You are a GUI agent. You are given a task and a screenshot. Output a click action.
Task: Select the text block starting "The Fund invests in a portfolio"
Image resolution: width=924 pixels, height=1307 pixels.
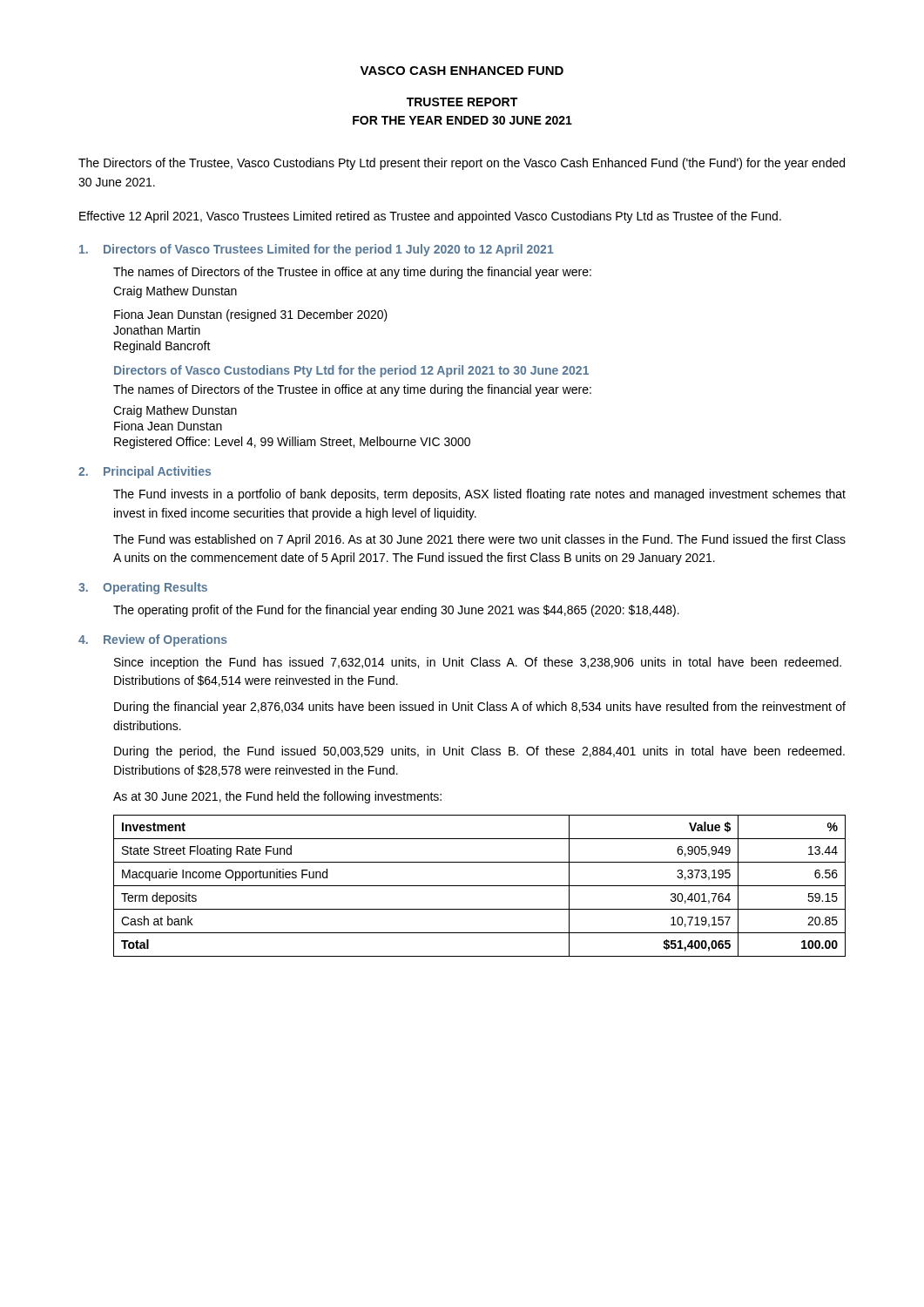(479, 504)
